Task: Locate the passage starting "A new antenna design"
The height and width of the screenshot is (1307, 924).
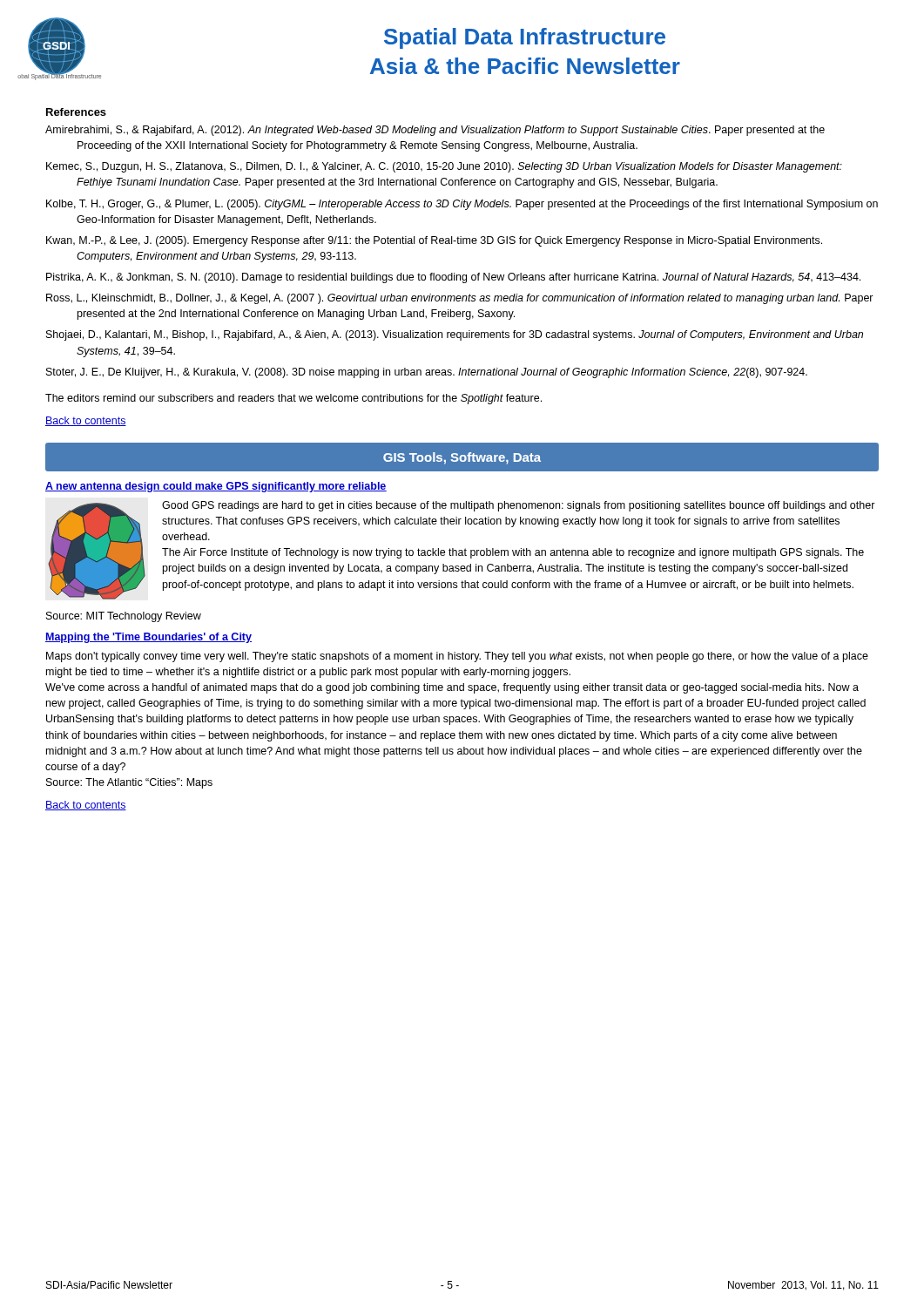Action: [x=216, y=486]
